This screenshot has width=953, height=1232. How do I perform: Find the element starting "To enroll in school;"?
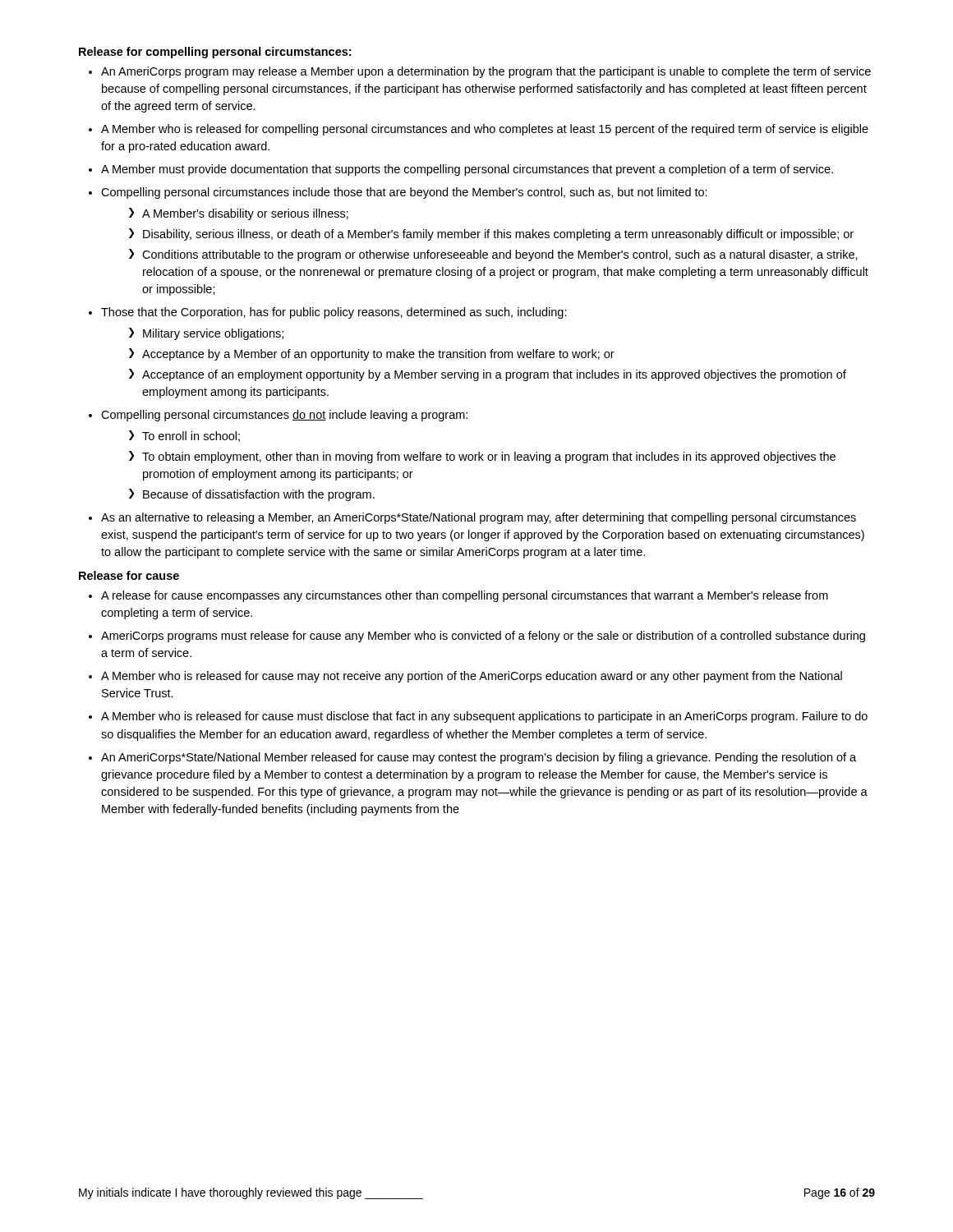pyautogui.click(x=191, y=436)
